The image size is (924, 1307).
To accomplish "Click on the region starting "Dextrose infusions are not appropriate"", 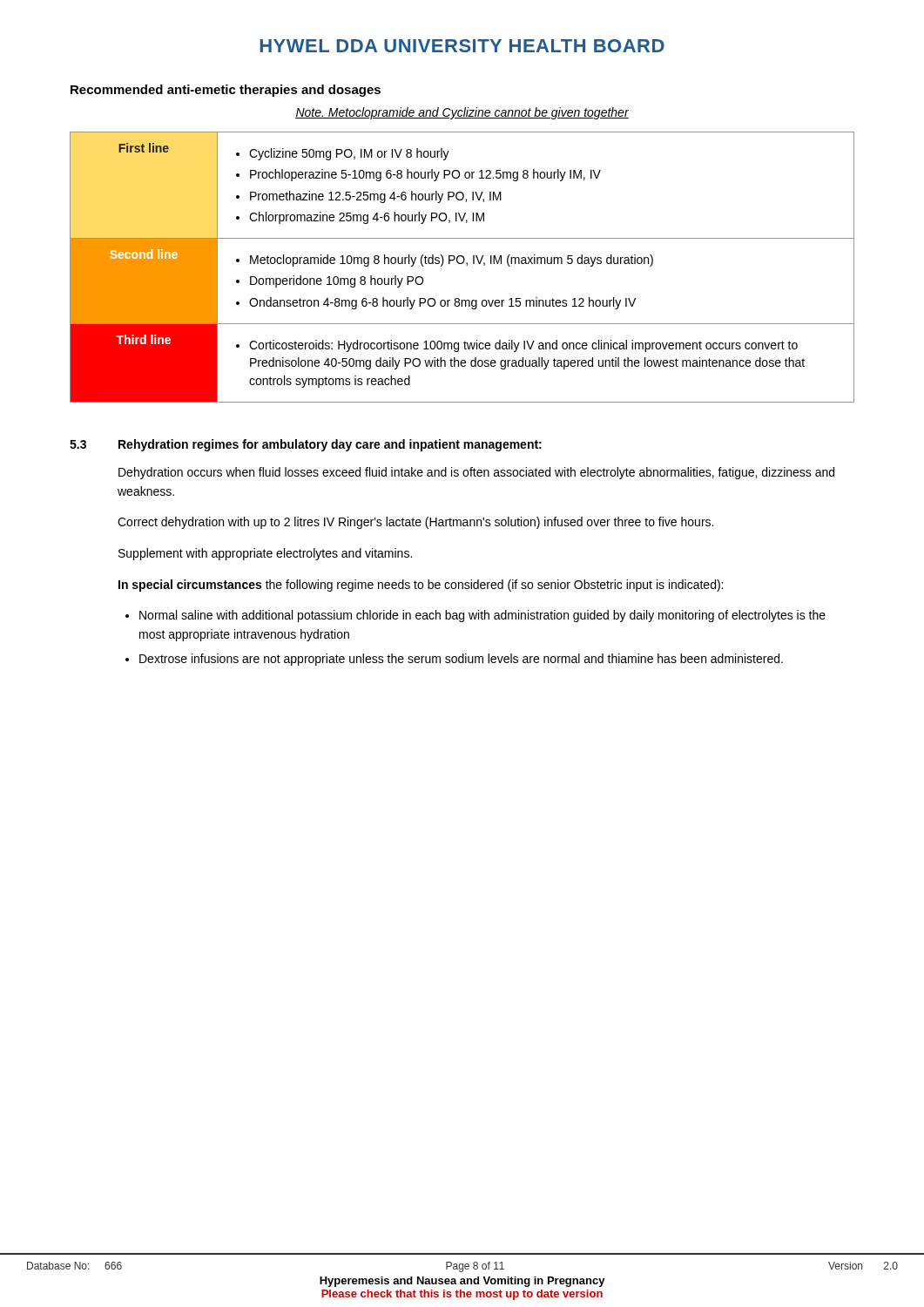I will click(461, 659).
